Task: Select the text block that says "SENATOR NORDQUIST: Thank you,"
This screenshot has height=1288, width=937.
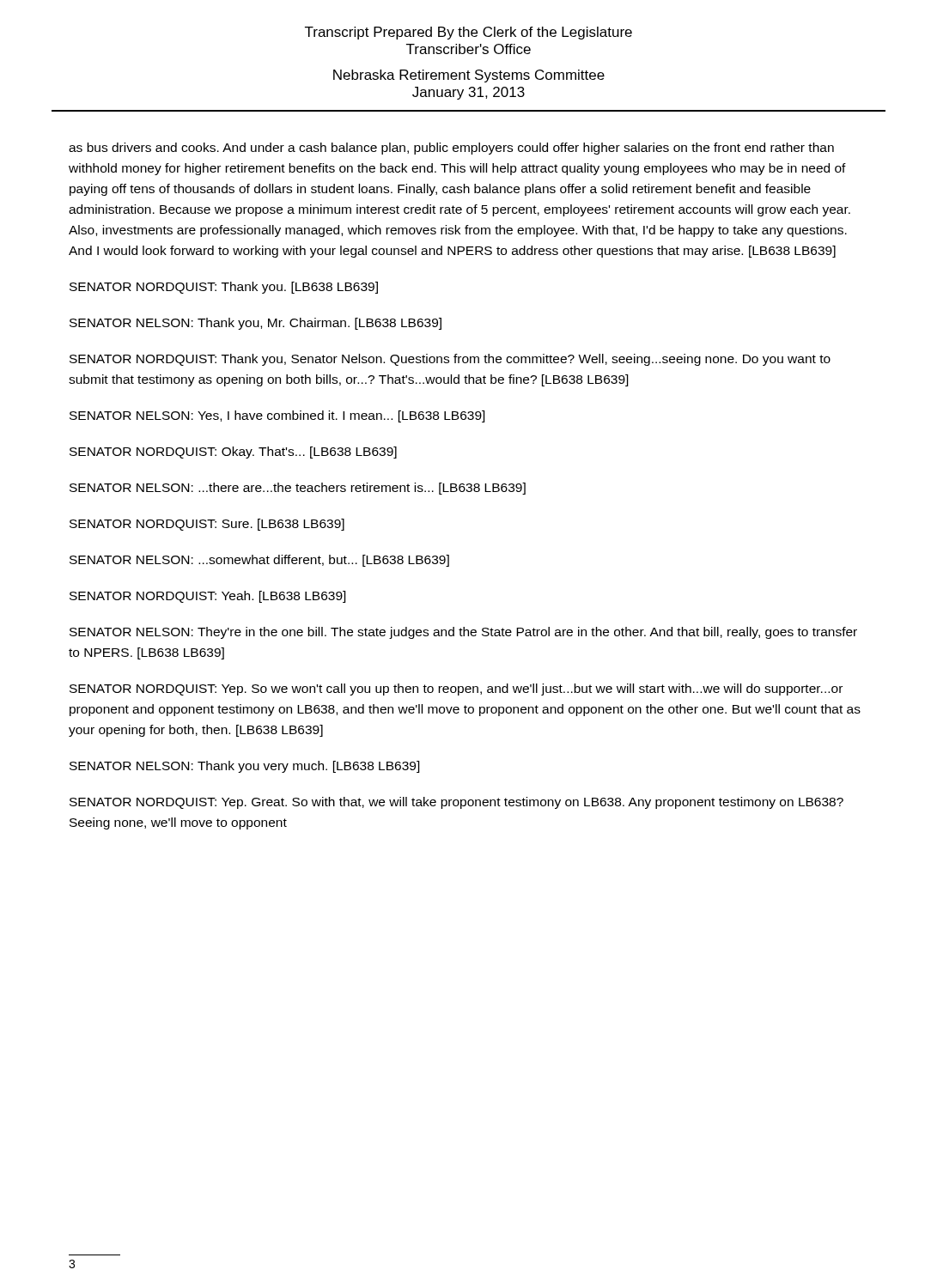Action: pos(450,369)
